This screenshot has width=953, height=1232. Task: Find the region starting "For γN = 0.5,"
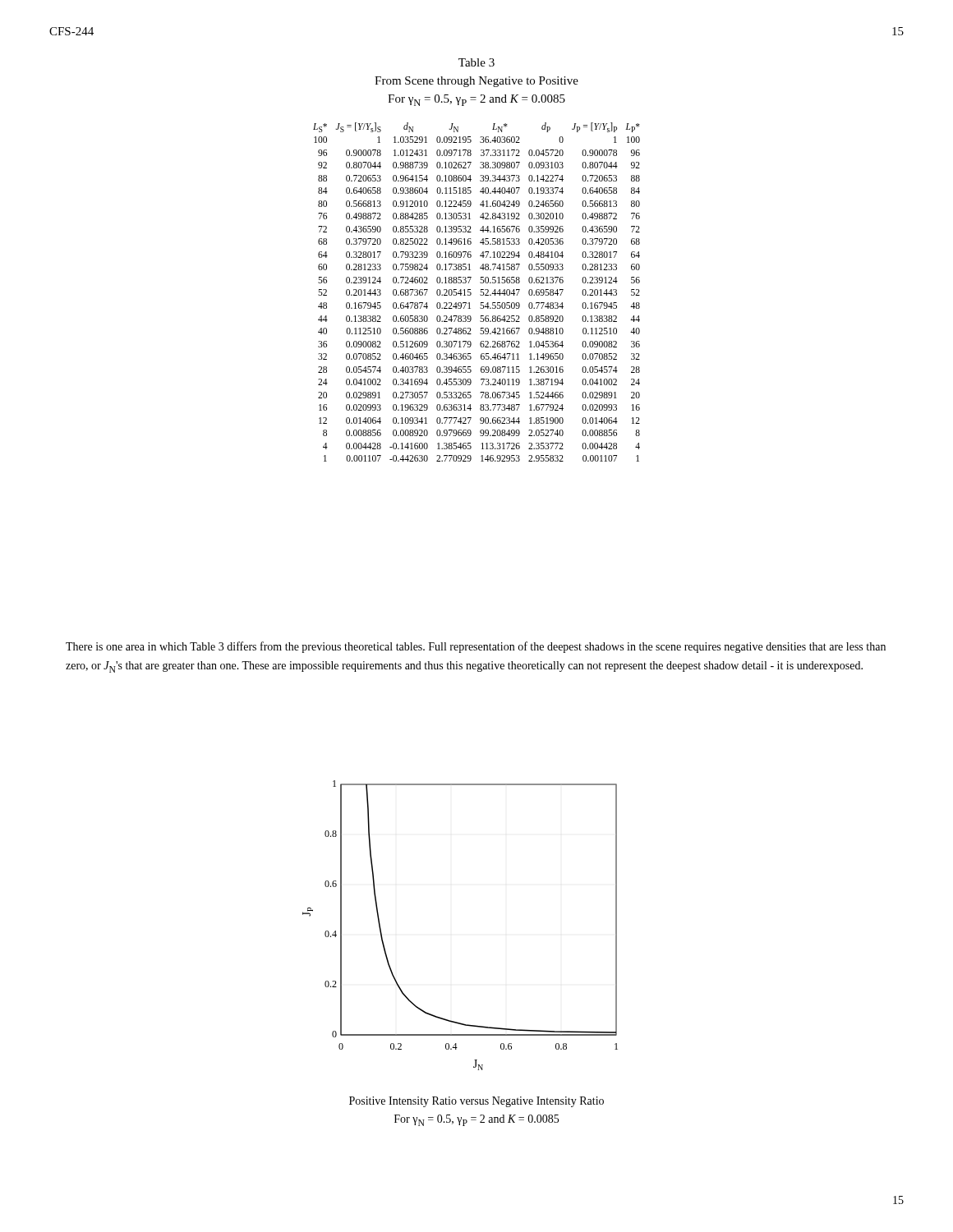[x=476, y=100]
